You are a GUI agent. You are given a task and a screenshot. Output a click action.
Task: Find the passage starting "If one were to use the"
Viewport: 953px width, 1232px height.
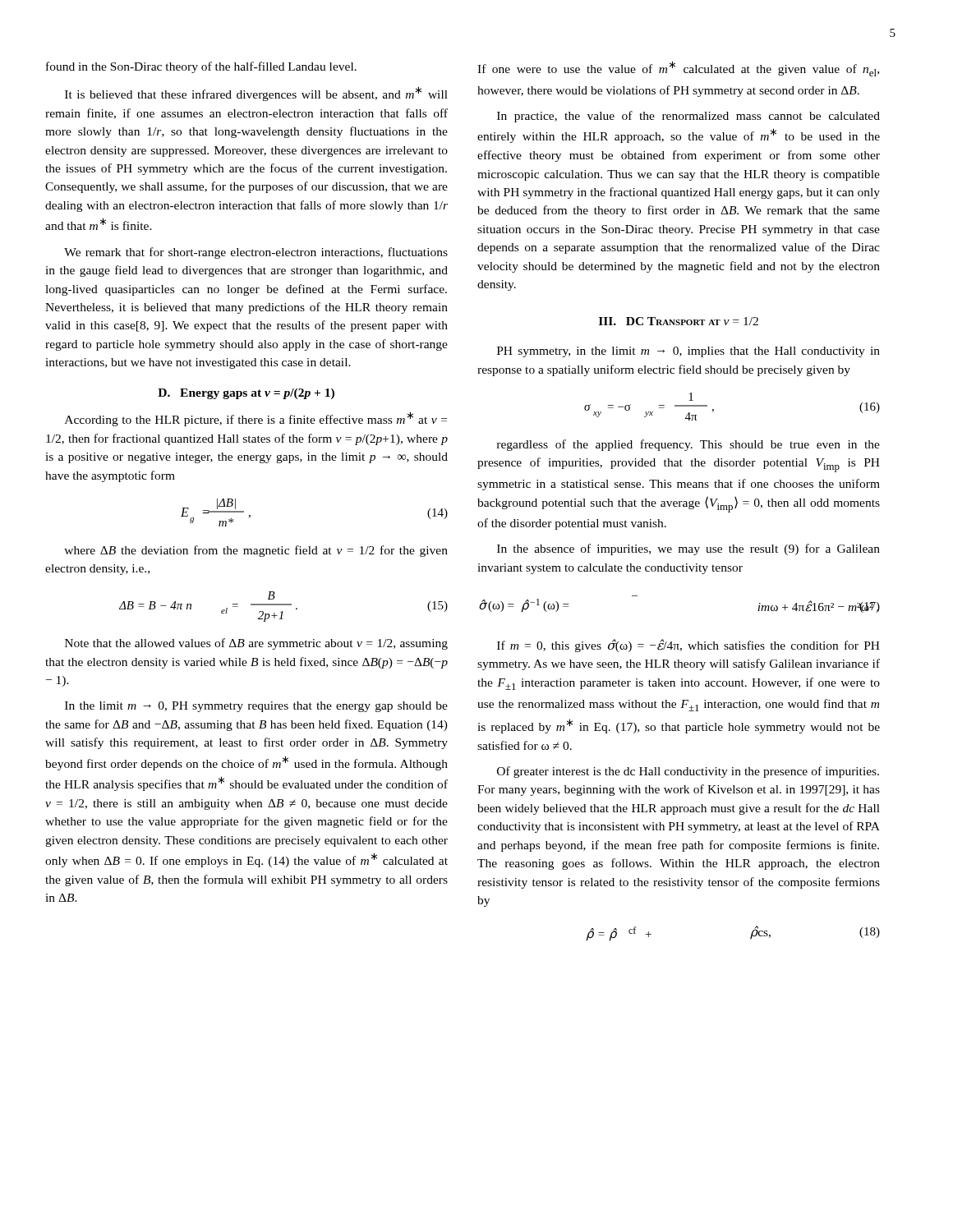(679, 176)
